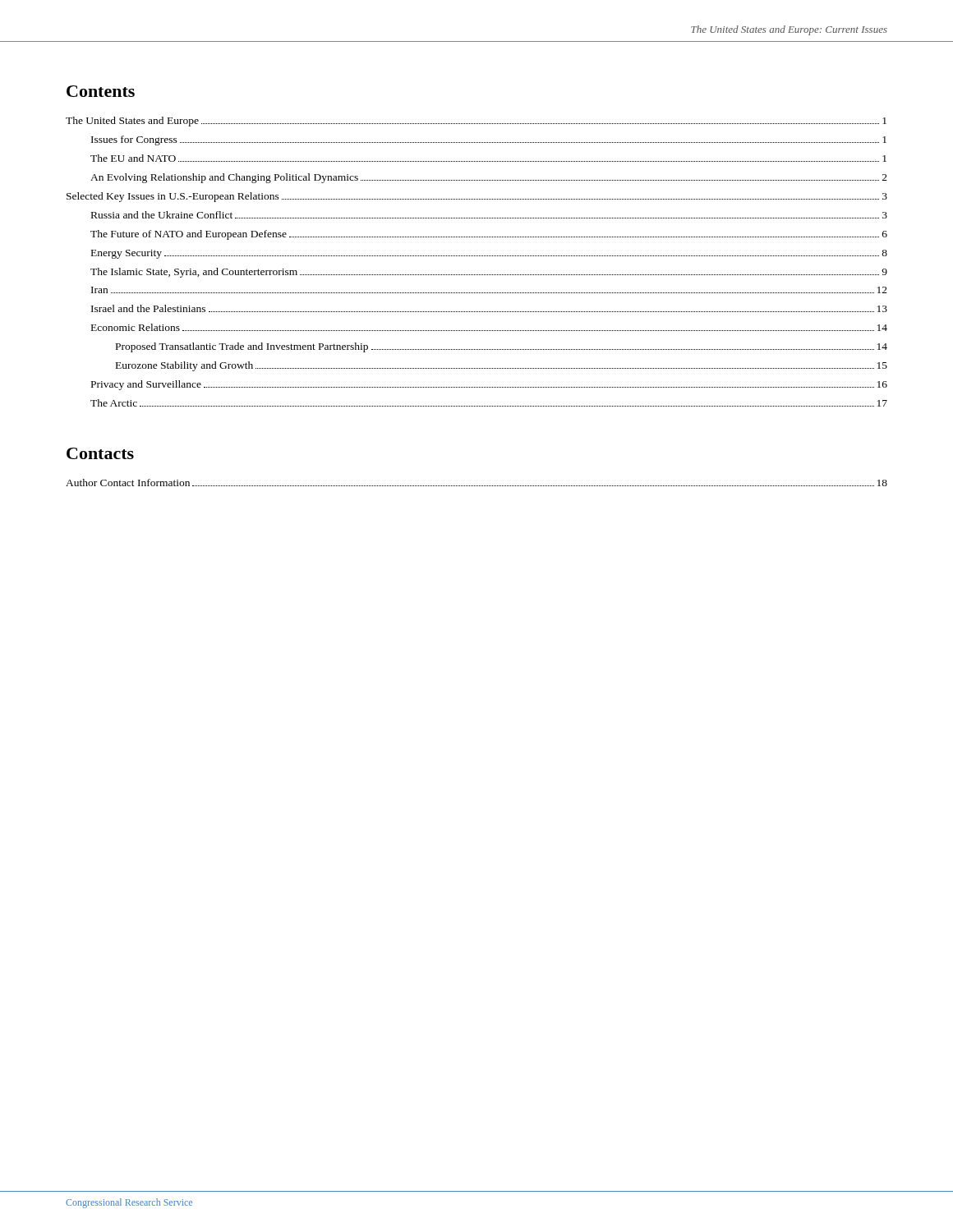Where does it say "Selected Key Issues in U.S.-European Relations 3"?
953x1232 pixels.
pyautogui.click(x=476, y=196)
